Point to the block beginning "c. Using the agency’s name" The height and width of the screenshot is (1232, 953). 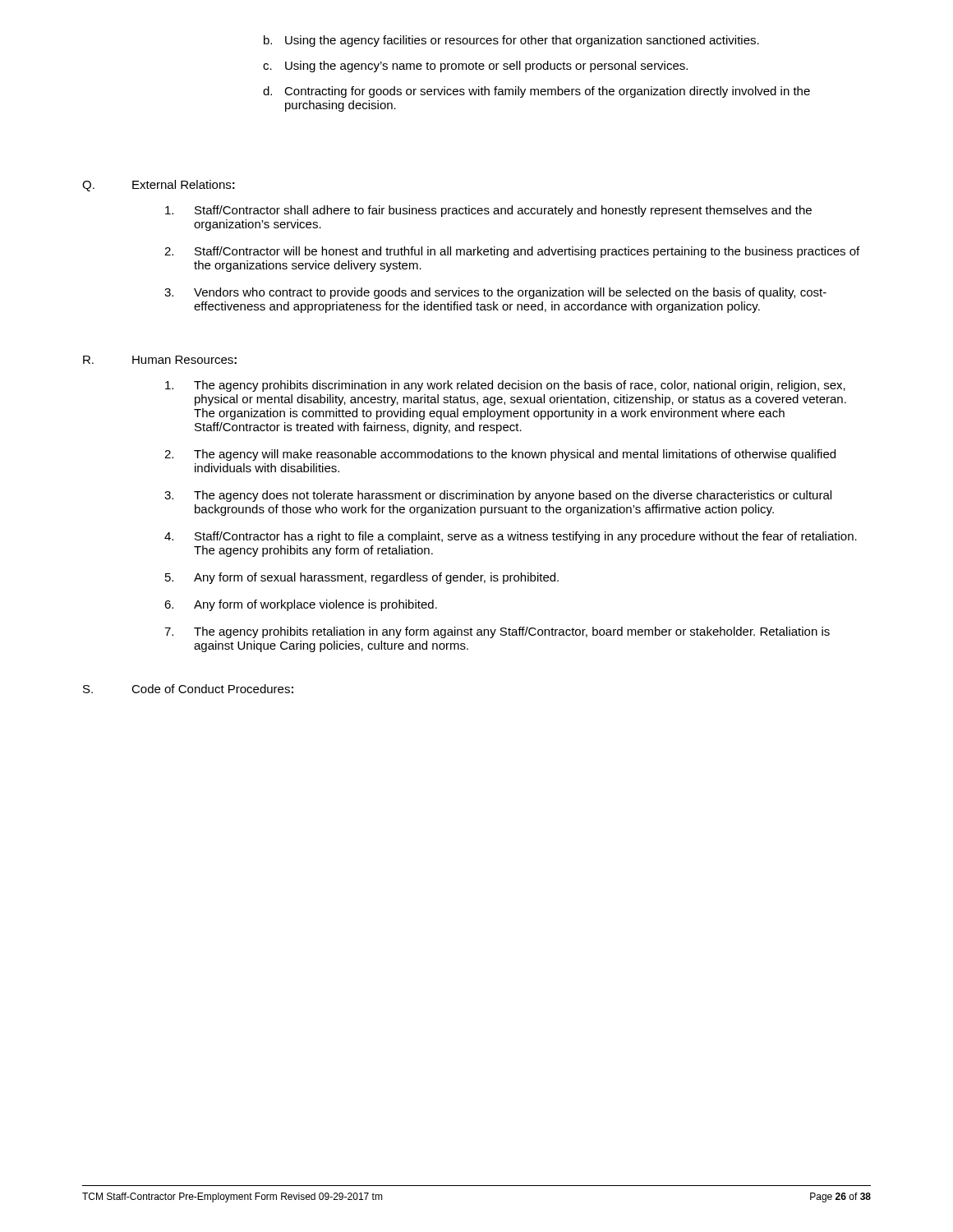coord(567,65)
